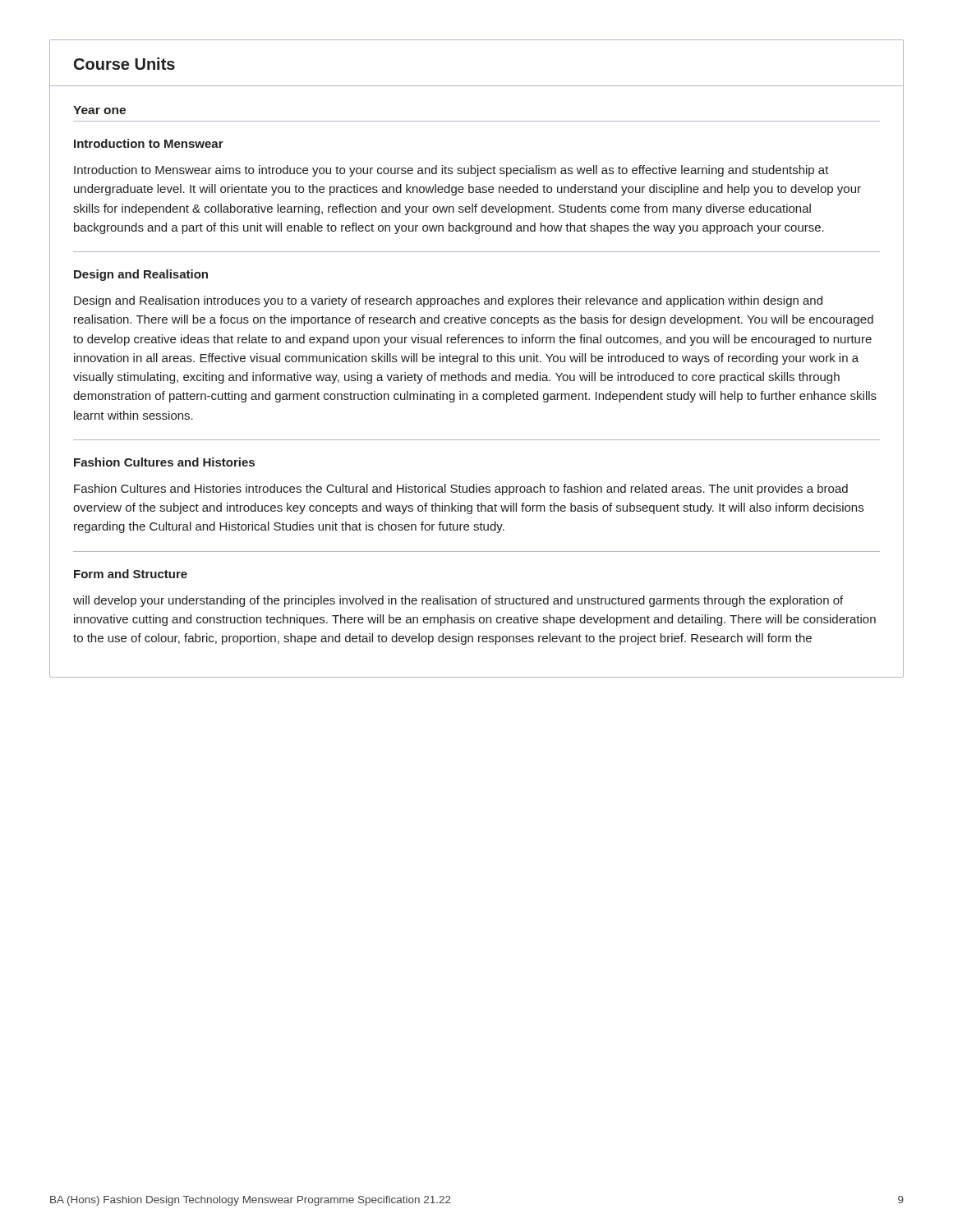The image size is (953, 1232).
Task: Point to "Introduction to Menswear"
Action: click(148, 143)
